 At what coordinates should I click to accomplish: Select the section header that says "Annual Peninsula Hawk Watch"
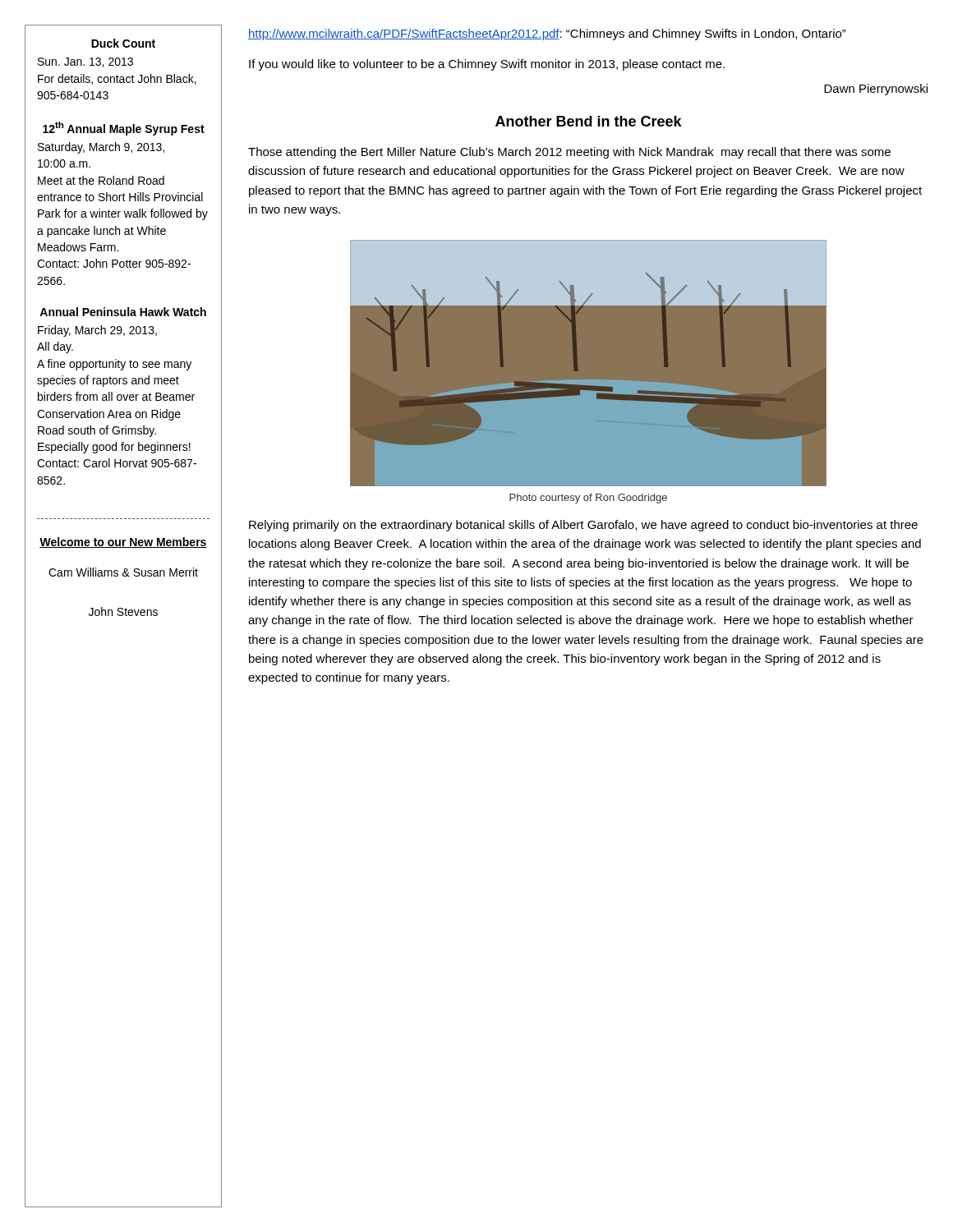click(x=123, y=312)
